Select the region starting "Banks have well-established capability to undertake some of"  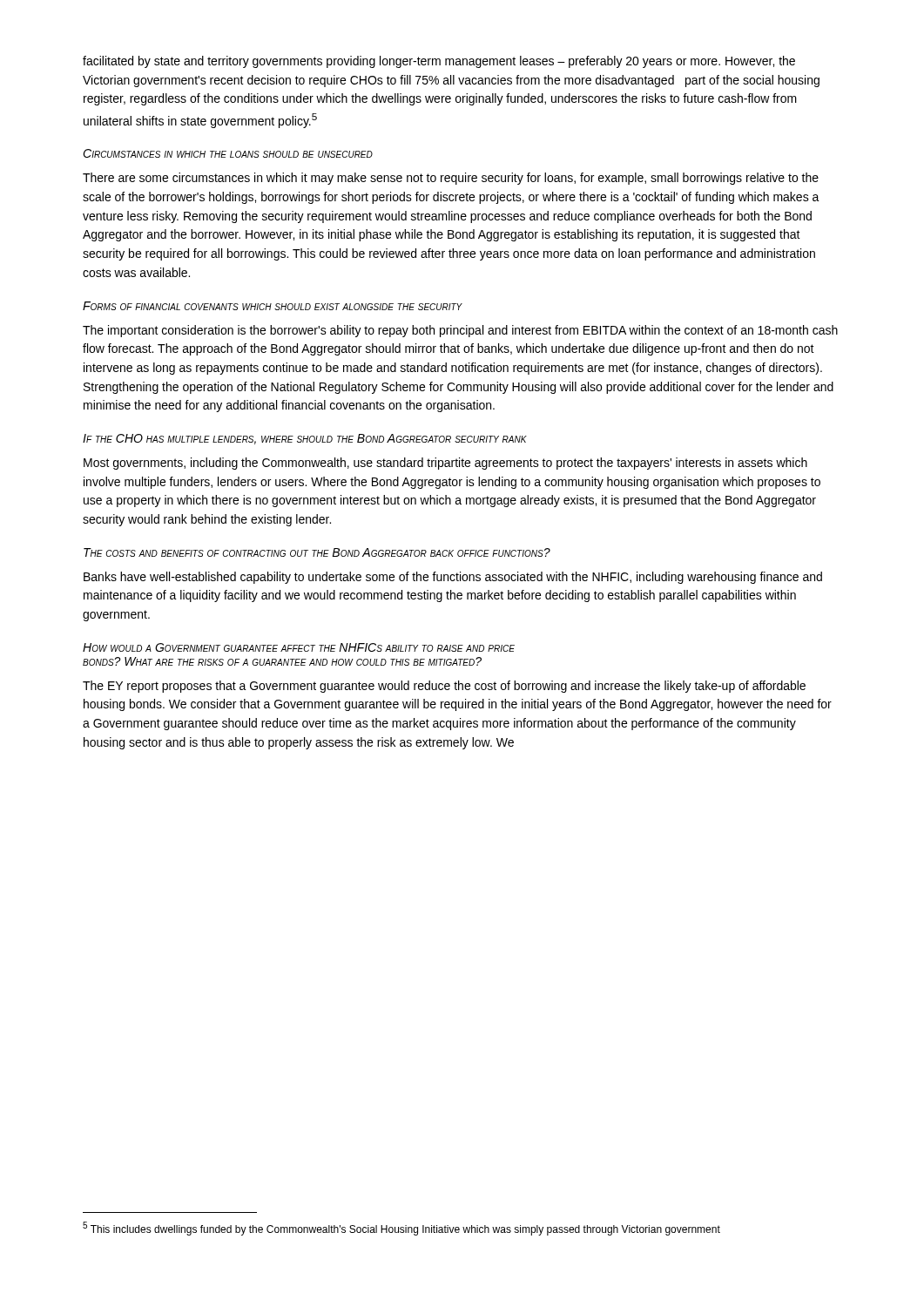coord(453,595)
